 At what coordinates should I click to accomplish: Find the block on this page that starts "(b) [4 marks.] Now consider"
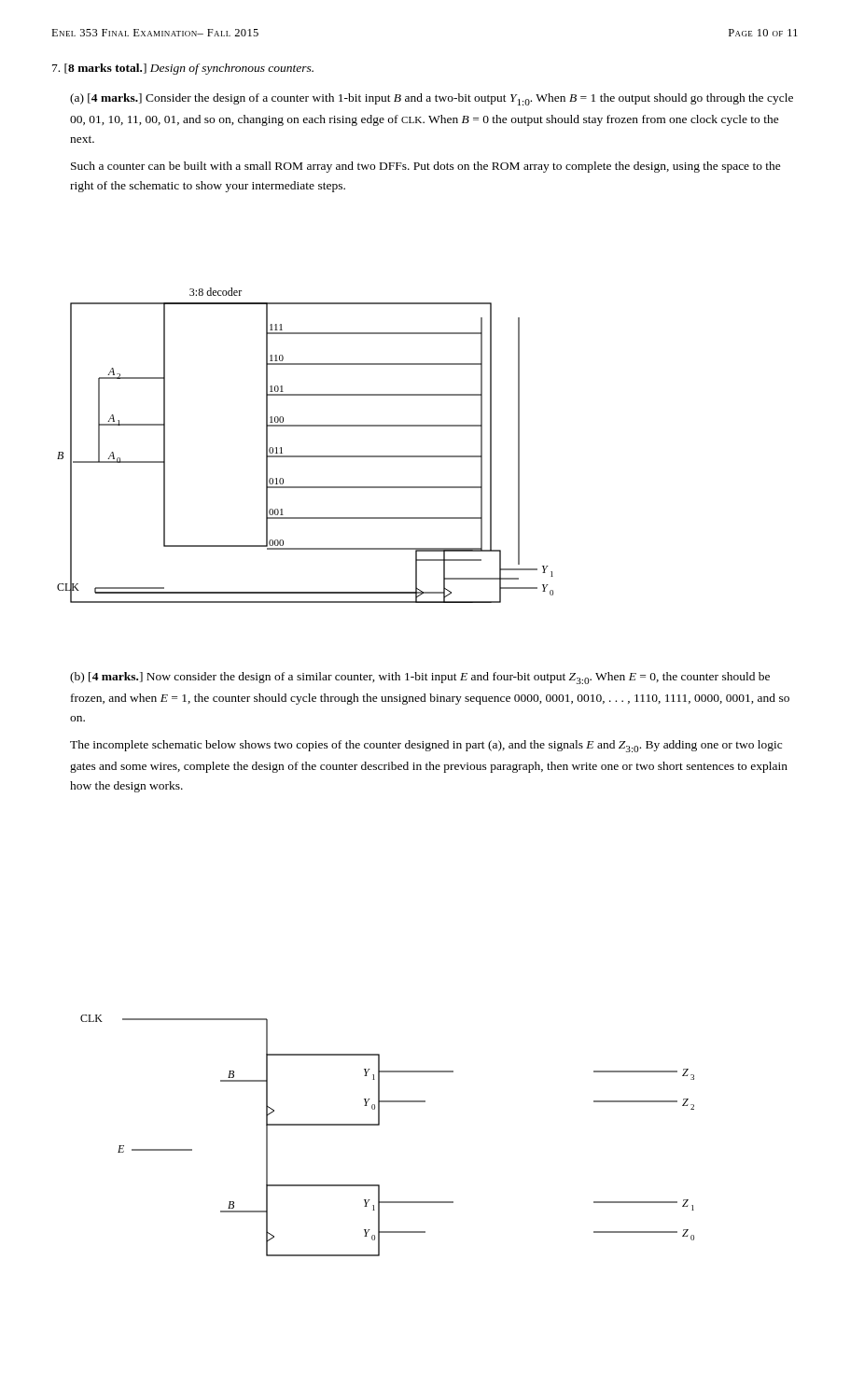point(434,732)
